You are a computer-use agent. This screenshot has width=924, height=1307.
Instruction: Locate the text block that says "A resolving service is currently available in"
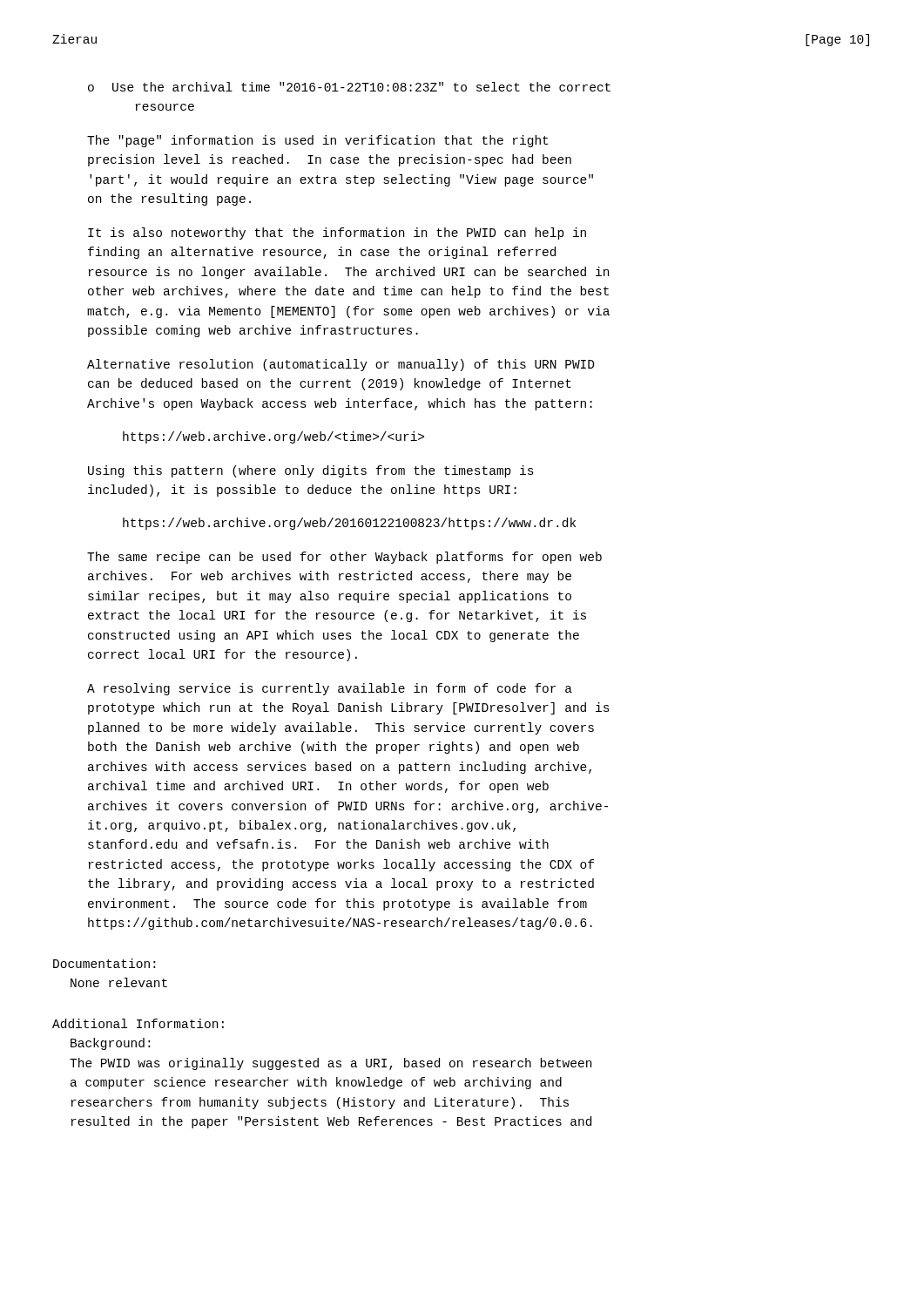click(x=349, y=806)
